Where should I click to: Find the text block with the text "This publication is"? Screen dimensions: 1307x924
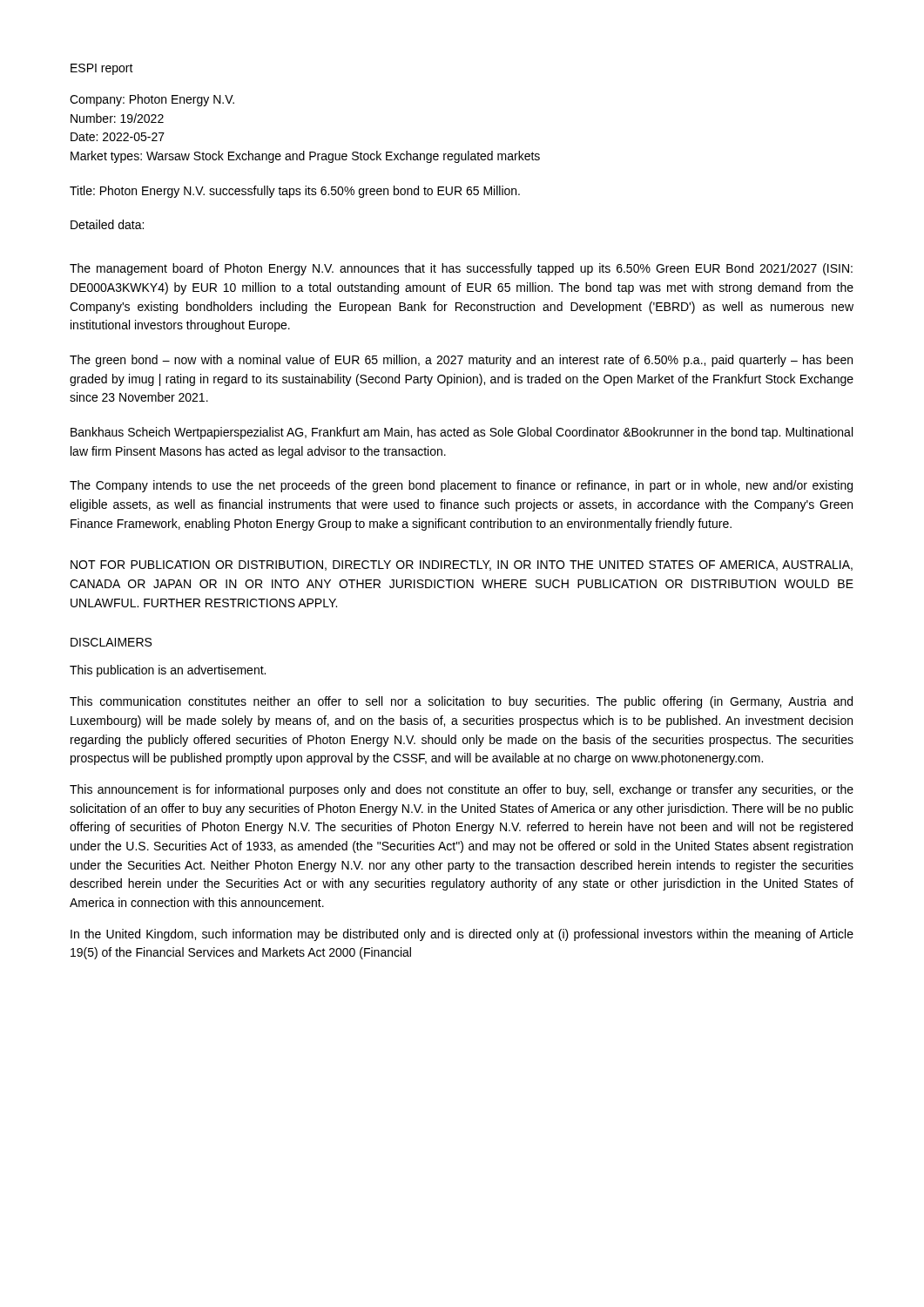(168, 670)
